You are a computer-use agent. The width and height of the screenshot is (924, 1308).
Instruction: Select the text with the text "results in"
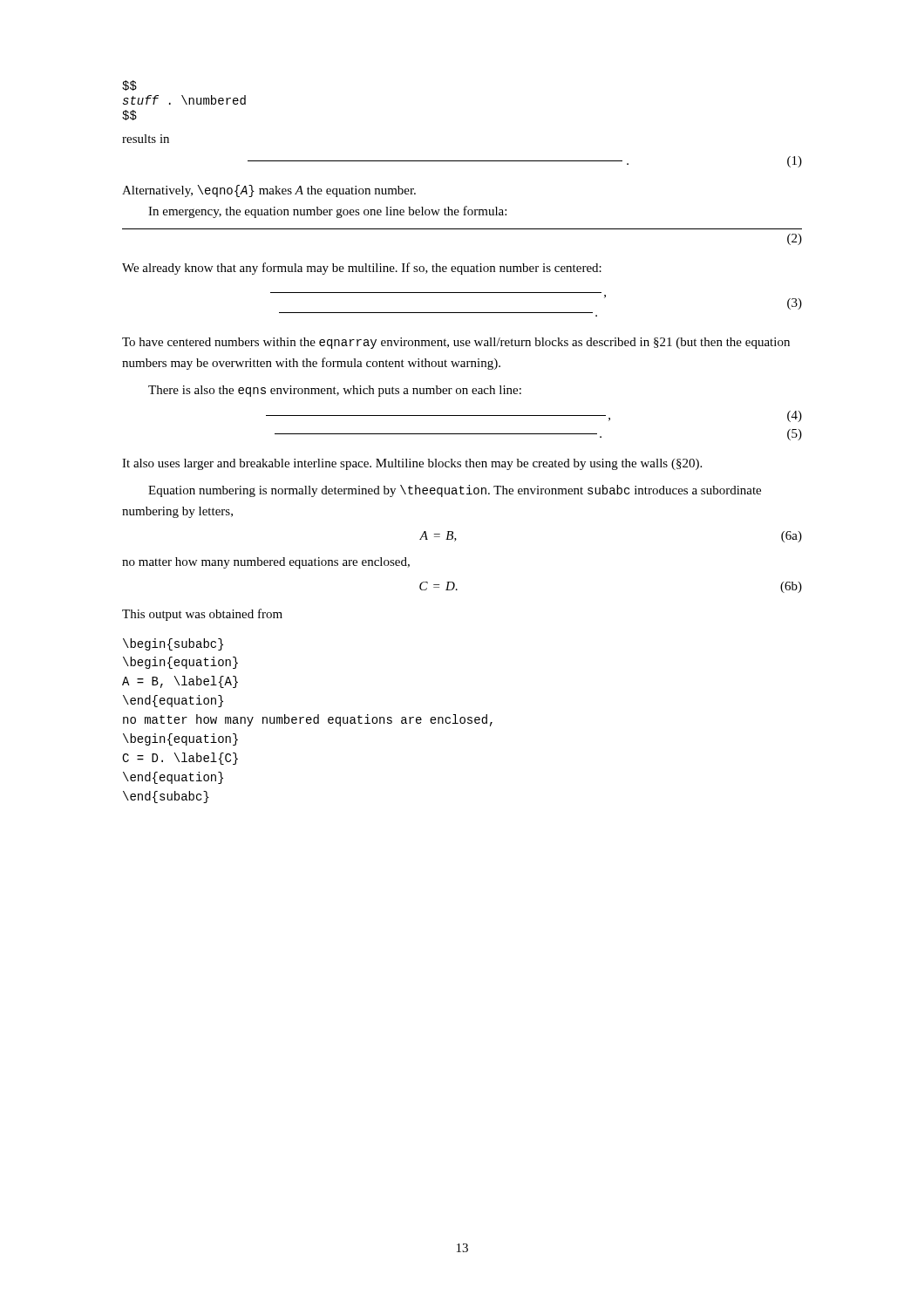point(146,139)
